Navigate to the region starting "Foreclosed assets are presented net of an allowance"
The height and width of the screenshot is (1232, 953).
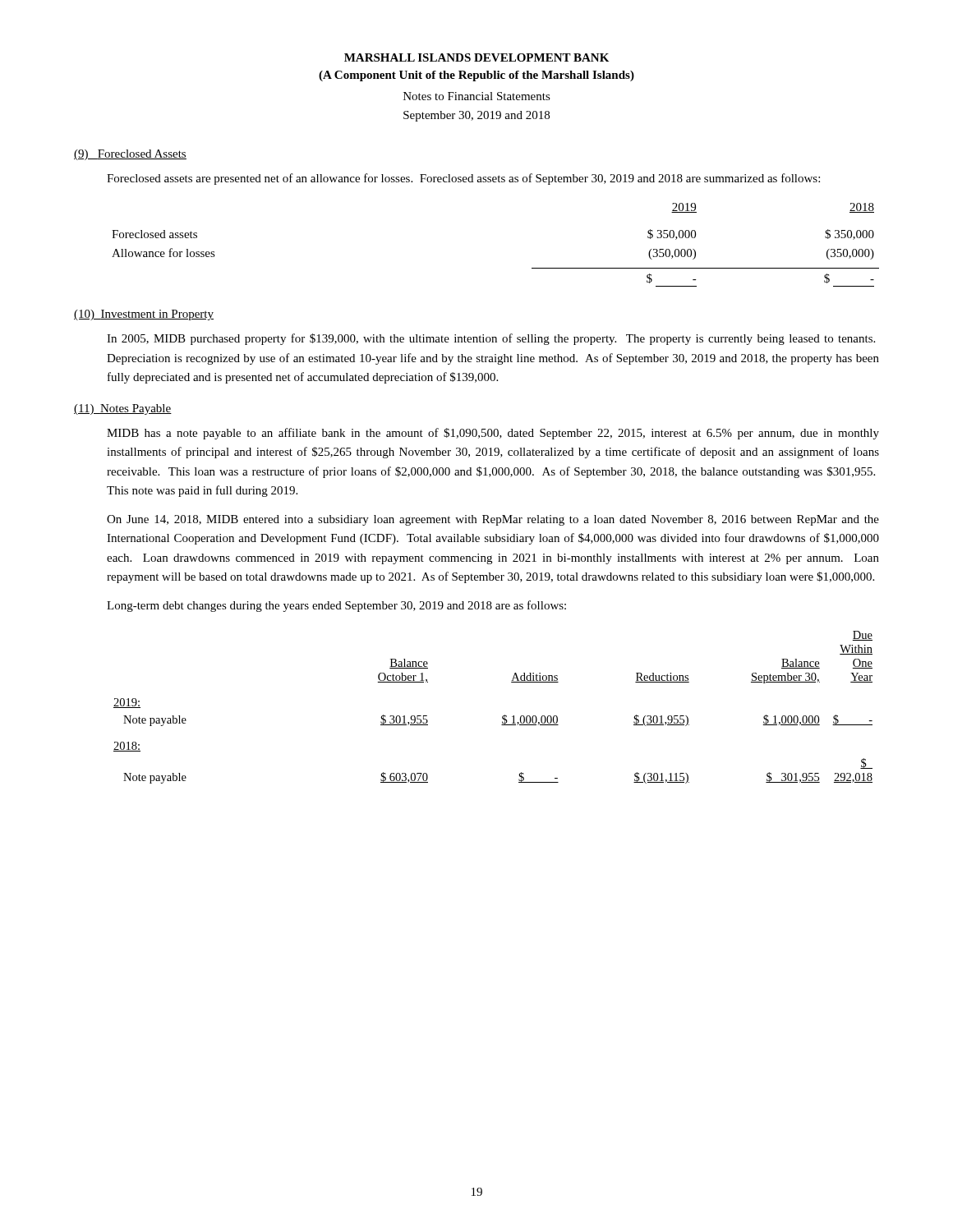click(464, 178)
